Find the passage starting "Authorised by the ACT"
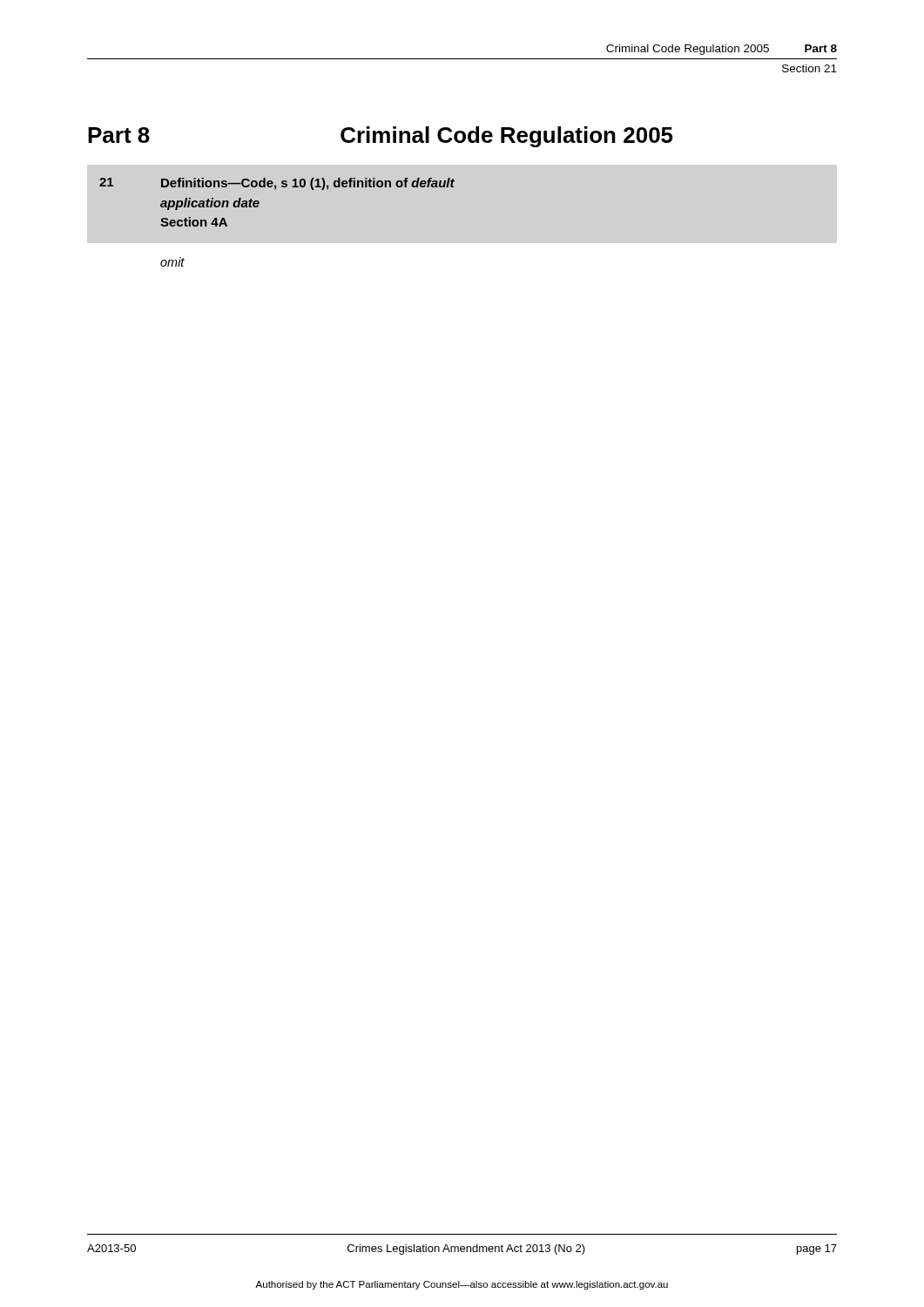The height and width of the screenshot is (1307, 924). (x=462, y=1284)
